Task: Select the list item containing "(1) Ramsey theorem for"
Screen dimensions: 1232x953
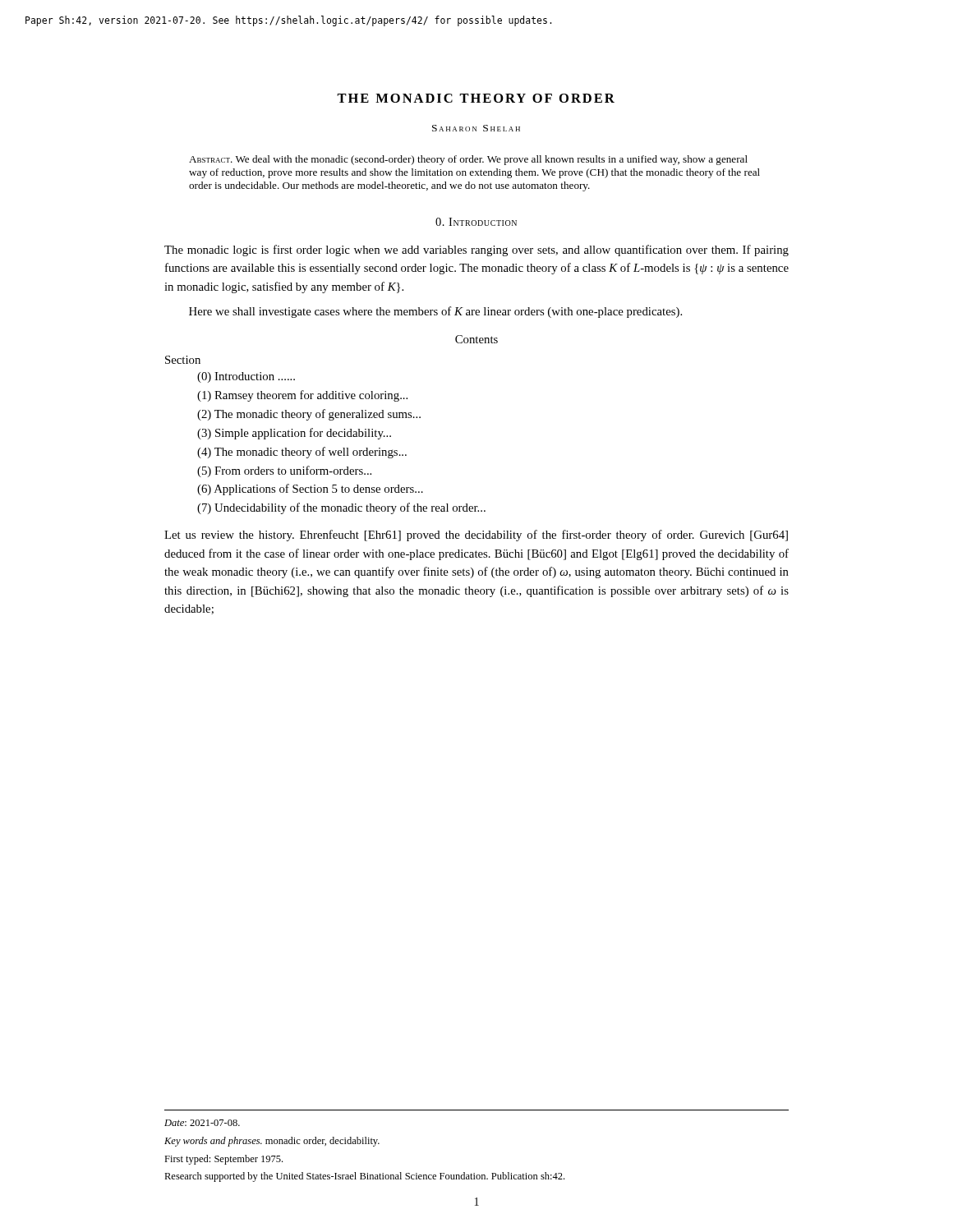Action: (303, 395)
